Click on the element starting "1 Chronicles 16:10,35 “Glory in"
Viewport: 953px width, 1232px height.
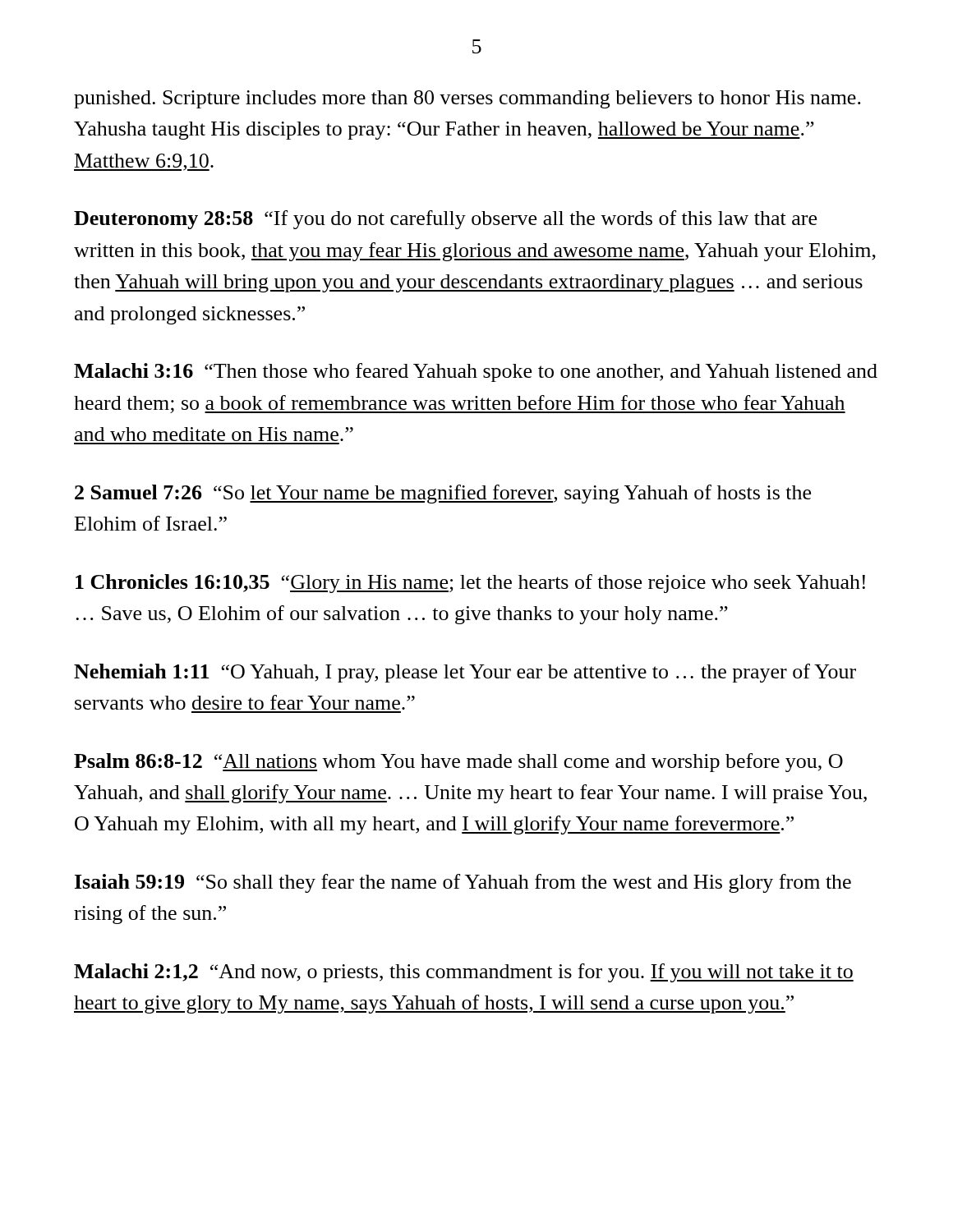tap(476, 598)
